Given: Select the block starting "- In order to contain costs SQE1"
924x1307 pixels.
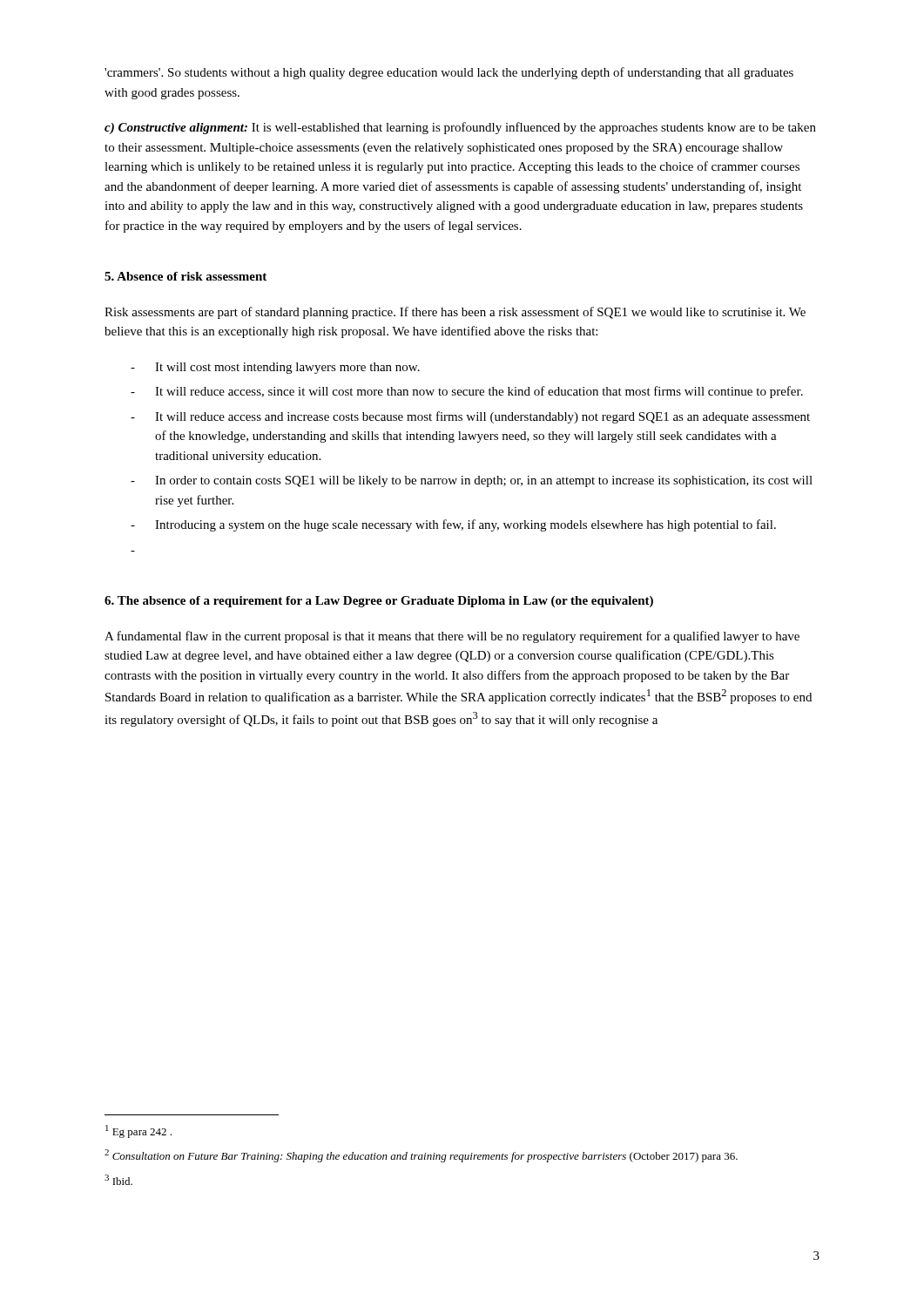Looking at the screenshot, I should point(475,490).
